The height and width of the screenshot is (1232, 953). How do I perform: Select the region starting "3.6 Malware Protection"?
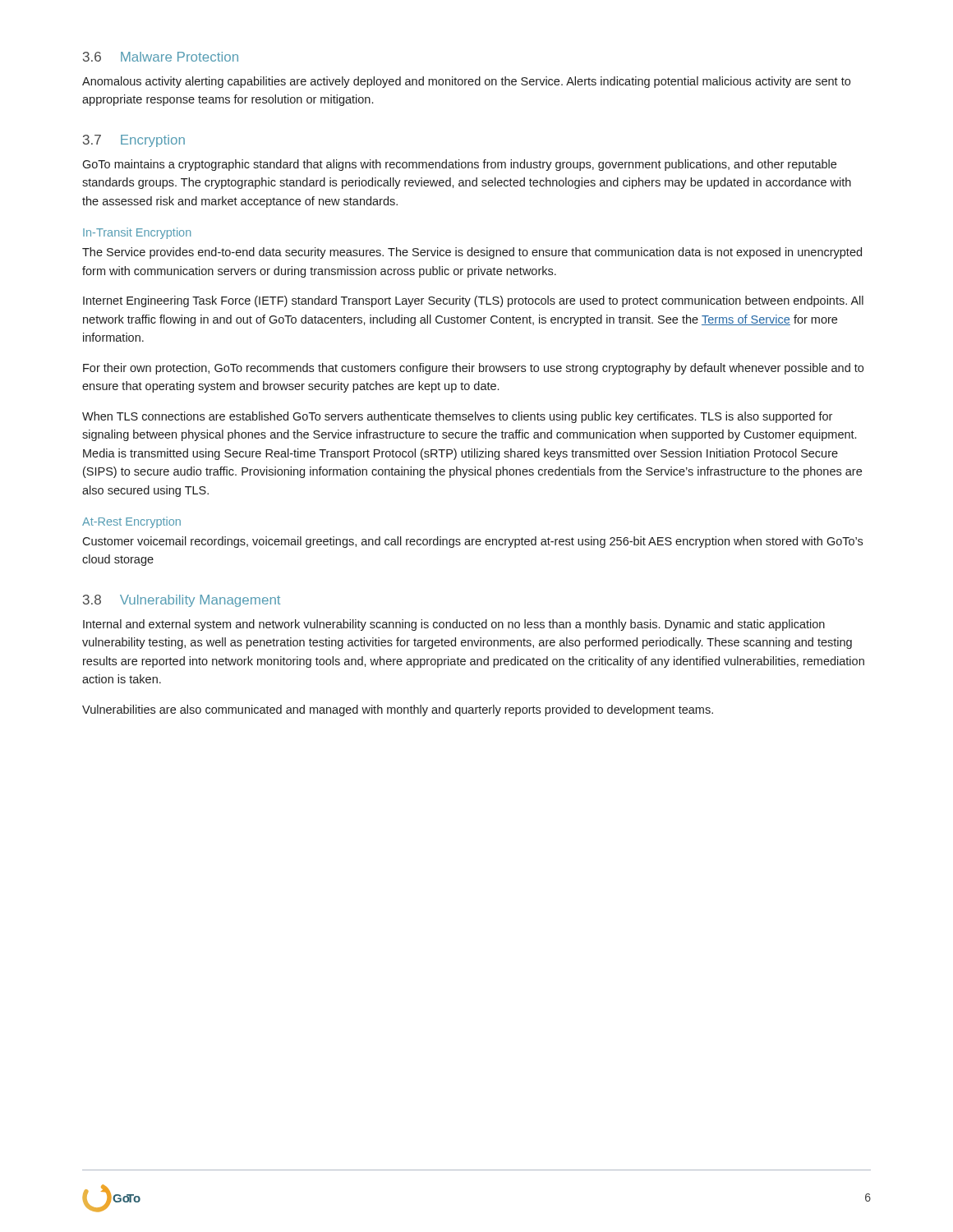click(161, 57)
